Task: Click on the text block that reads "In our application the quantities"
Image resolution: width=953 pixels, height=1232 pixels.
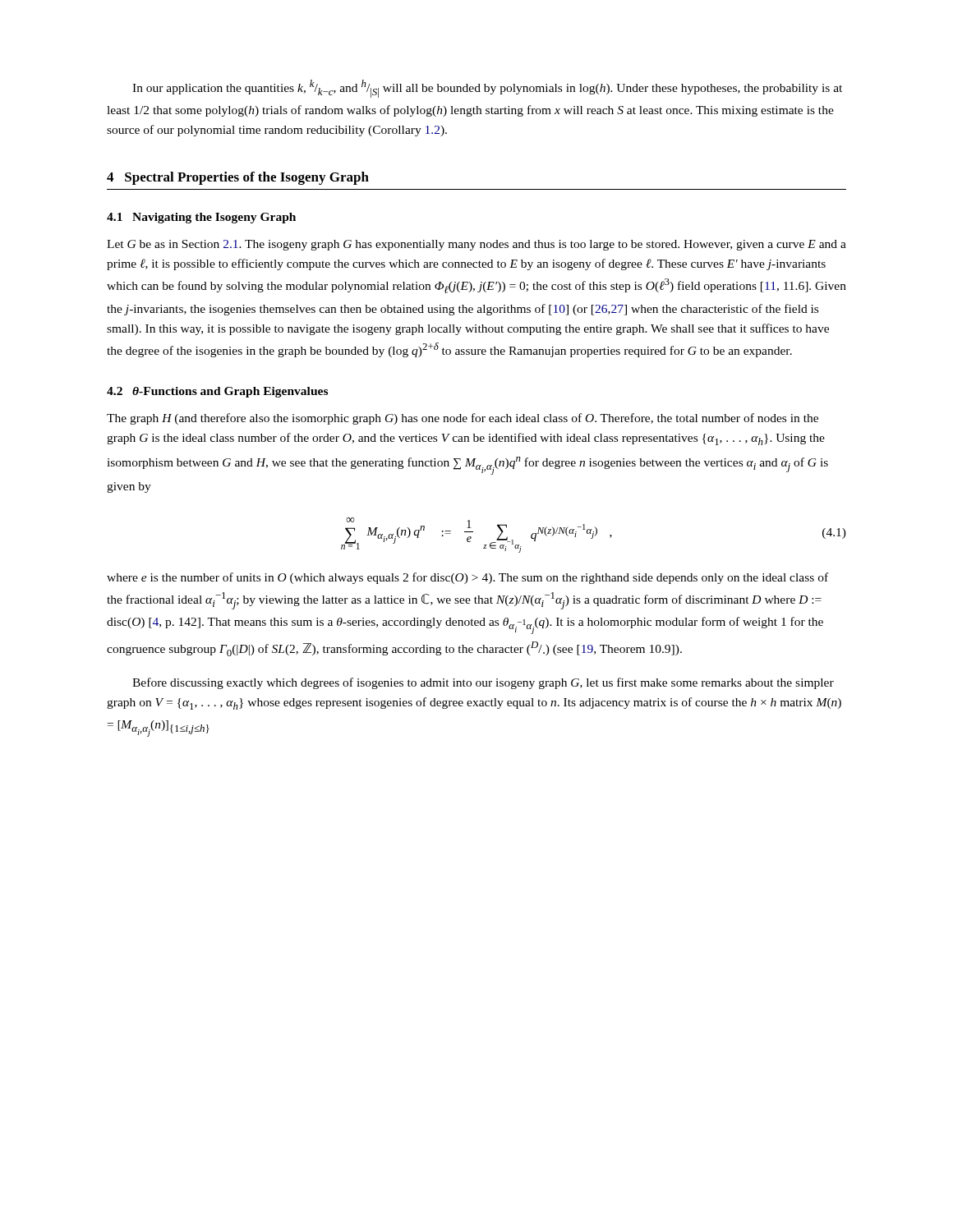Action: 476,108
